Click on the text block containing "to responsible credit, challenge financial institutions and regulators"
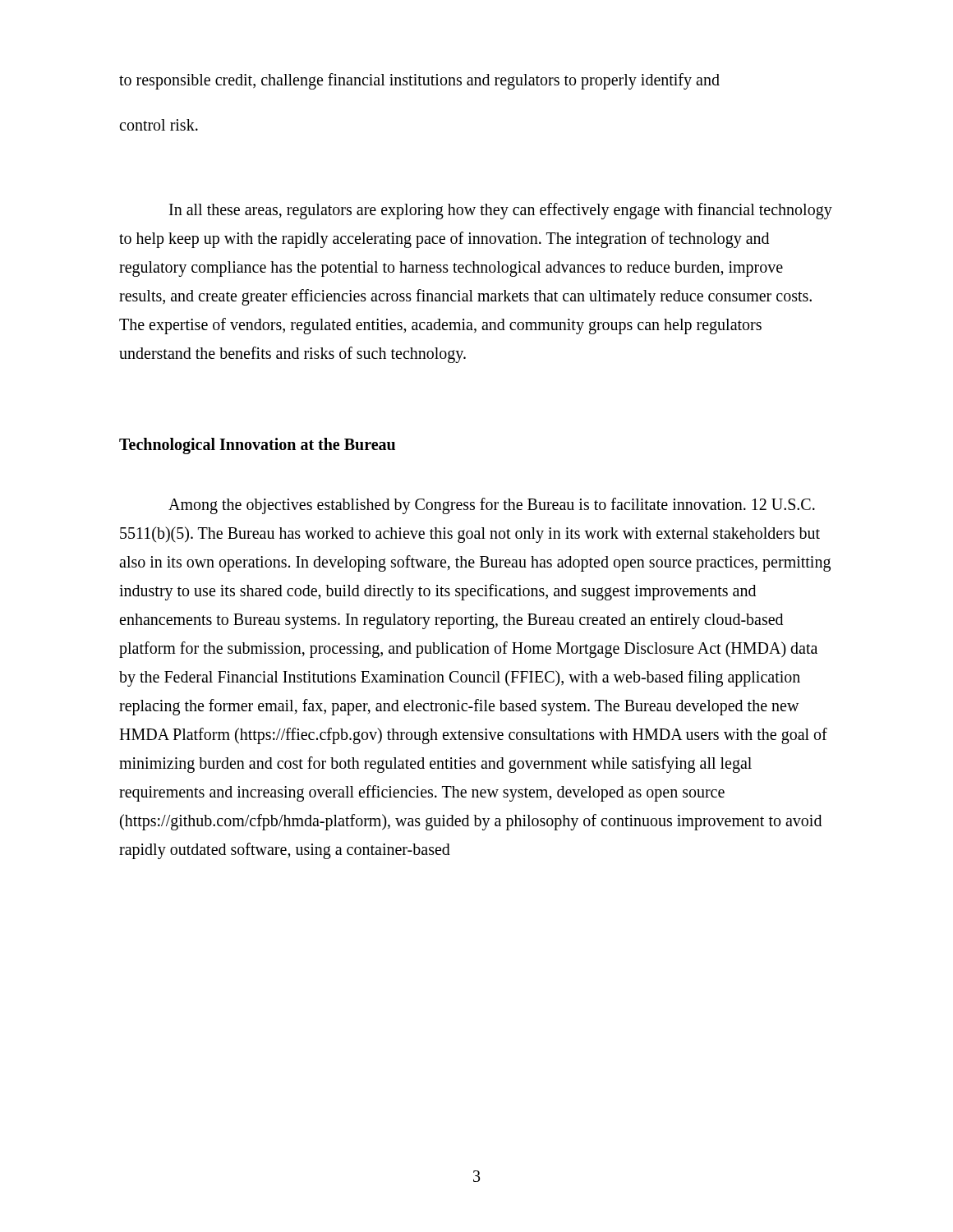953x1232 pixels. point(419,81)
